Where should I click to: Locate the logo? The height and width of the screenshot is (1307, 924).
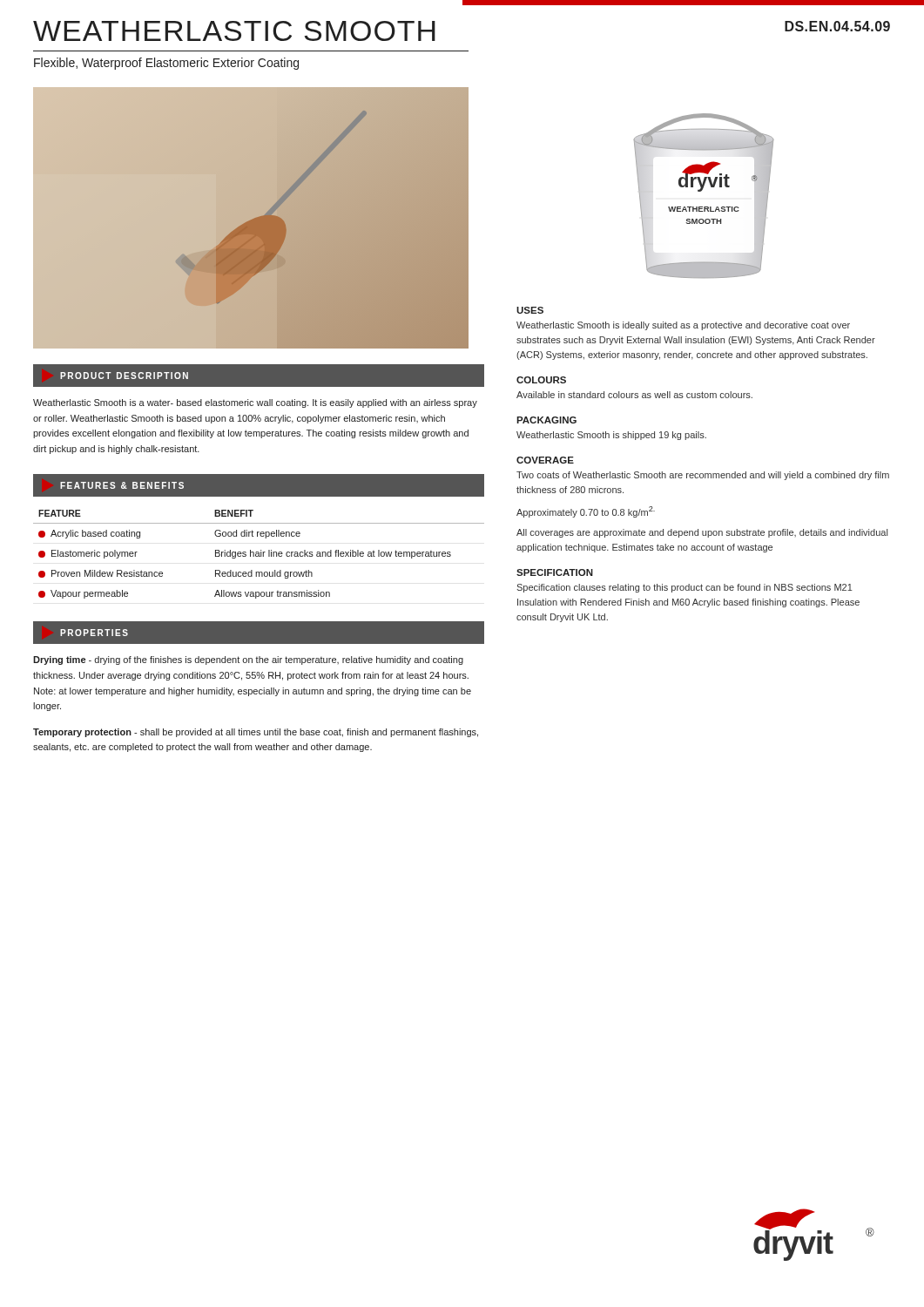pos(815,1236)
